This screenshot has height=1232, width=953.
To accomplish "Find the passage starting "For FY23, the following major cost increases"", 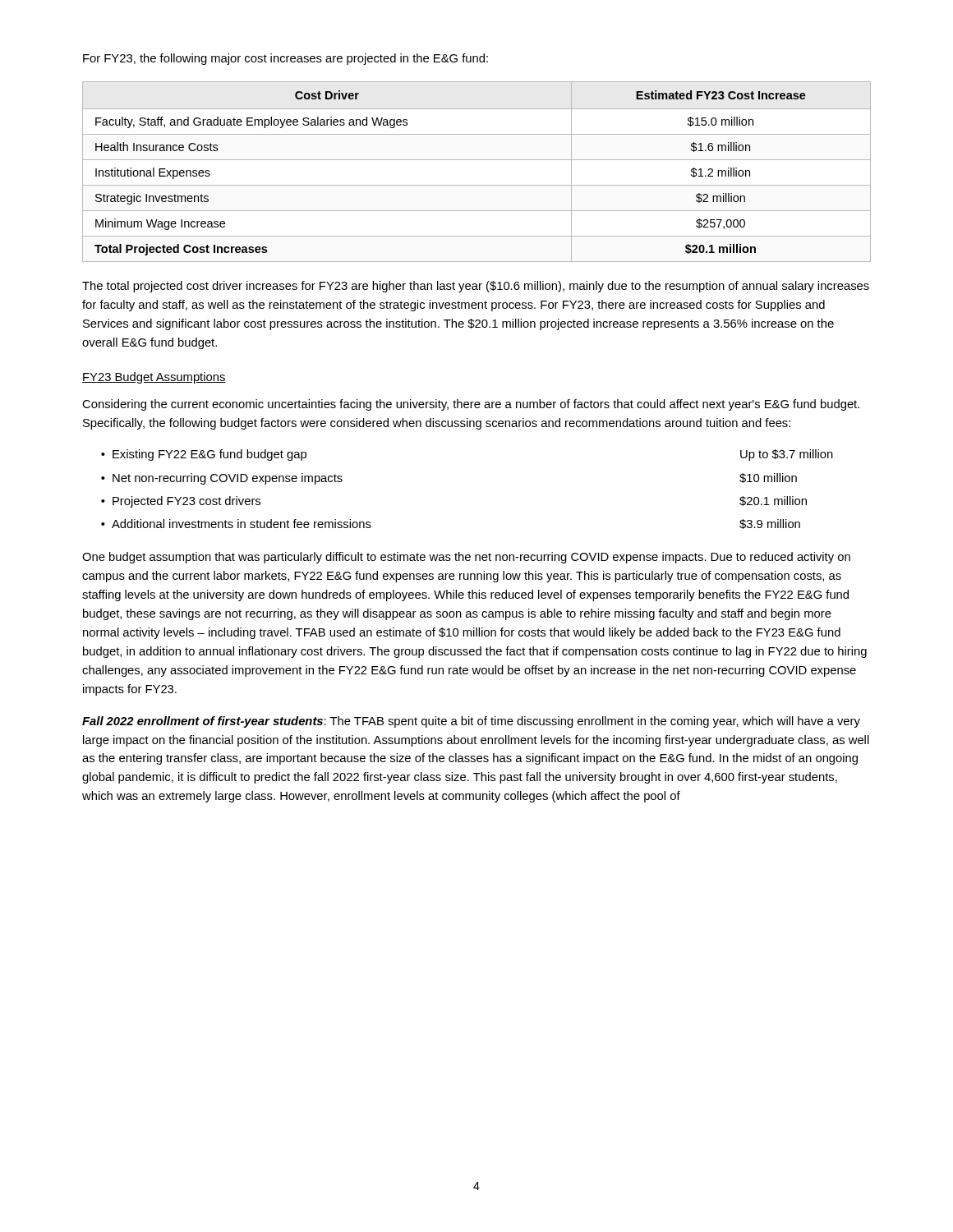I will [x=286, y=58].
